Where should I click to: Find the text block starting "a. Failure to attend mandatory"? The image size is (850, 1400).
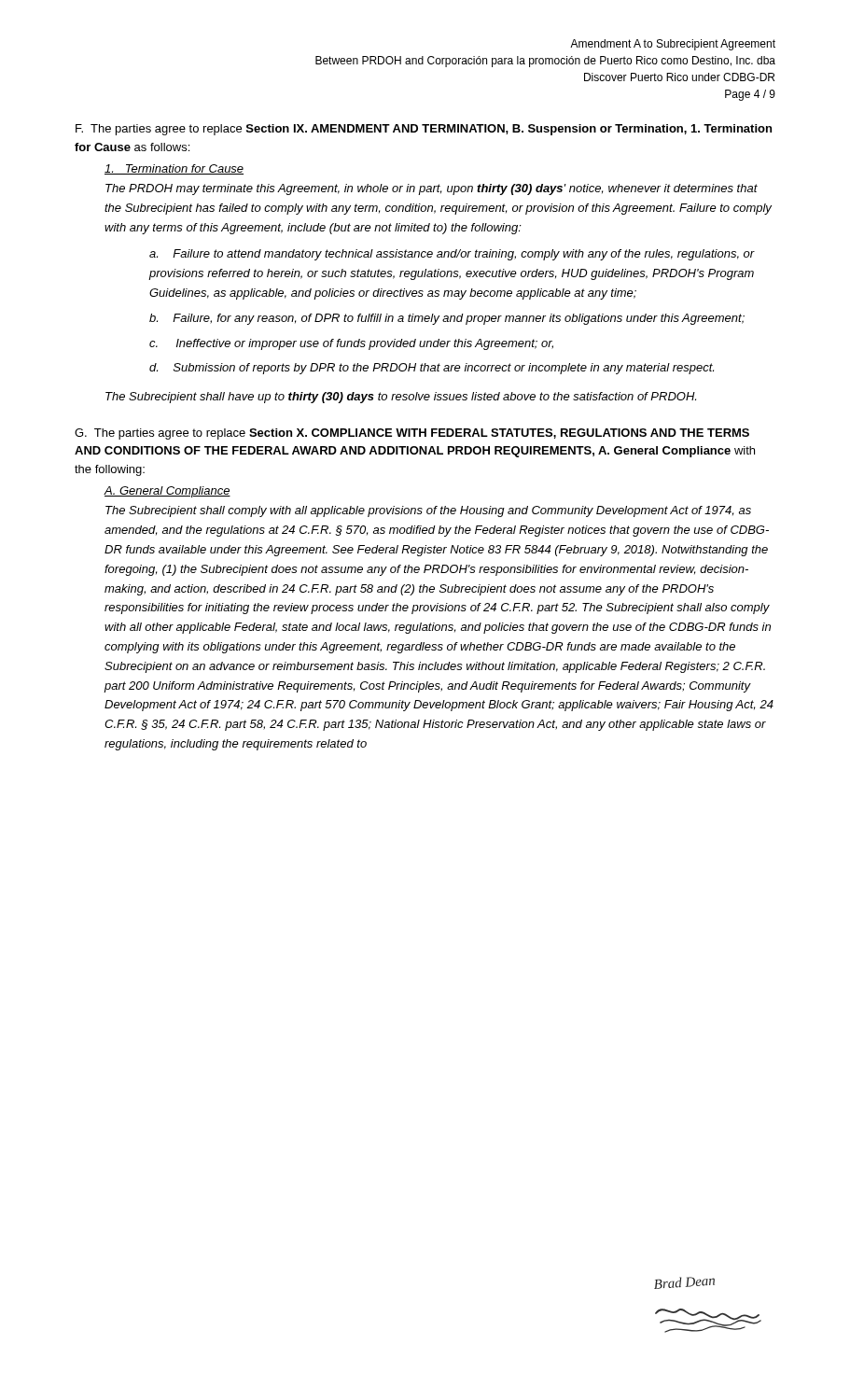tap(452, 273)
